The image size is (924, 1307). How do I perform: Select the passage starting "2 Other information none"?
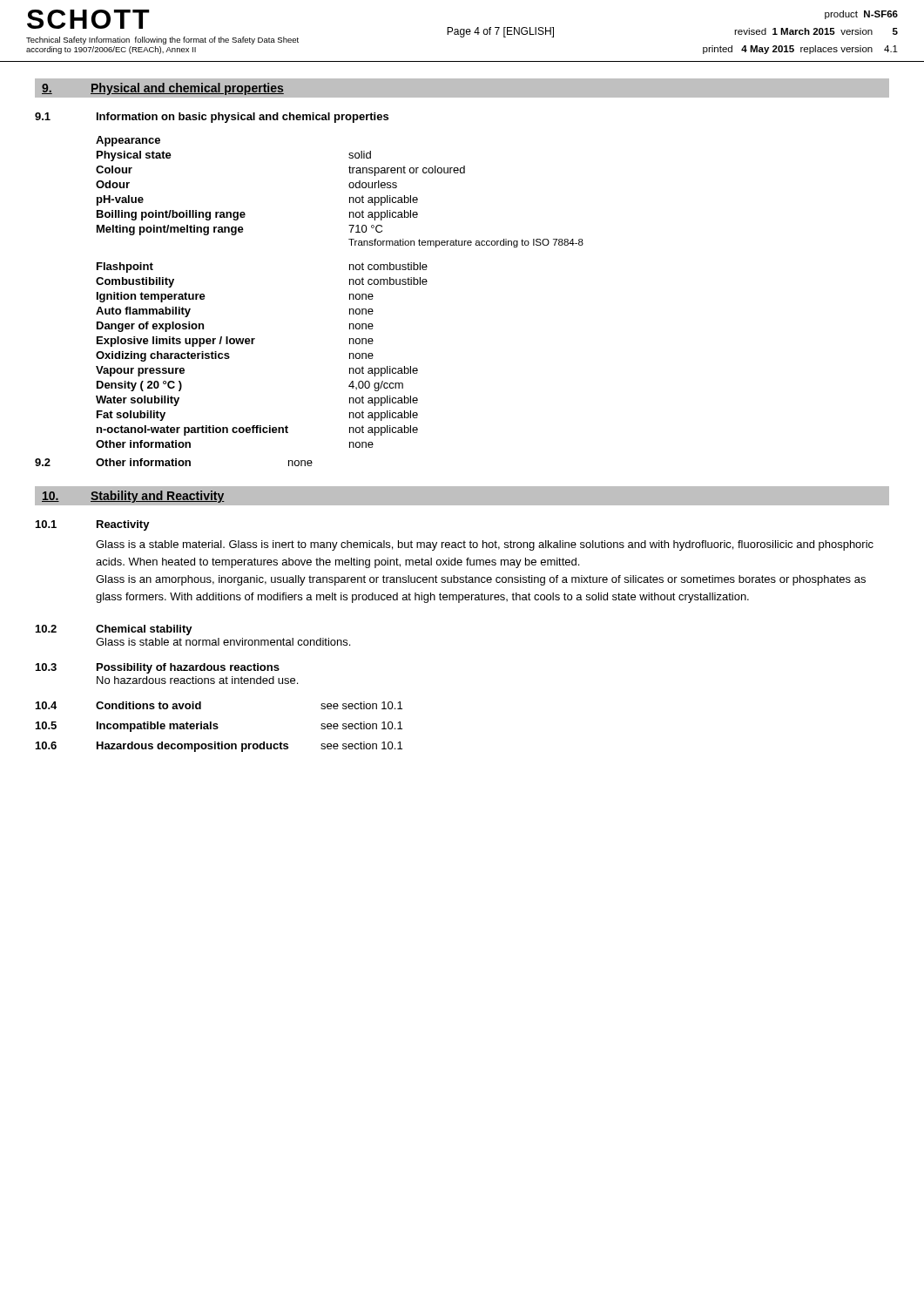point(174,462)
